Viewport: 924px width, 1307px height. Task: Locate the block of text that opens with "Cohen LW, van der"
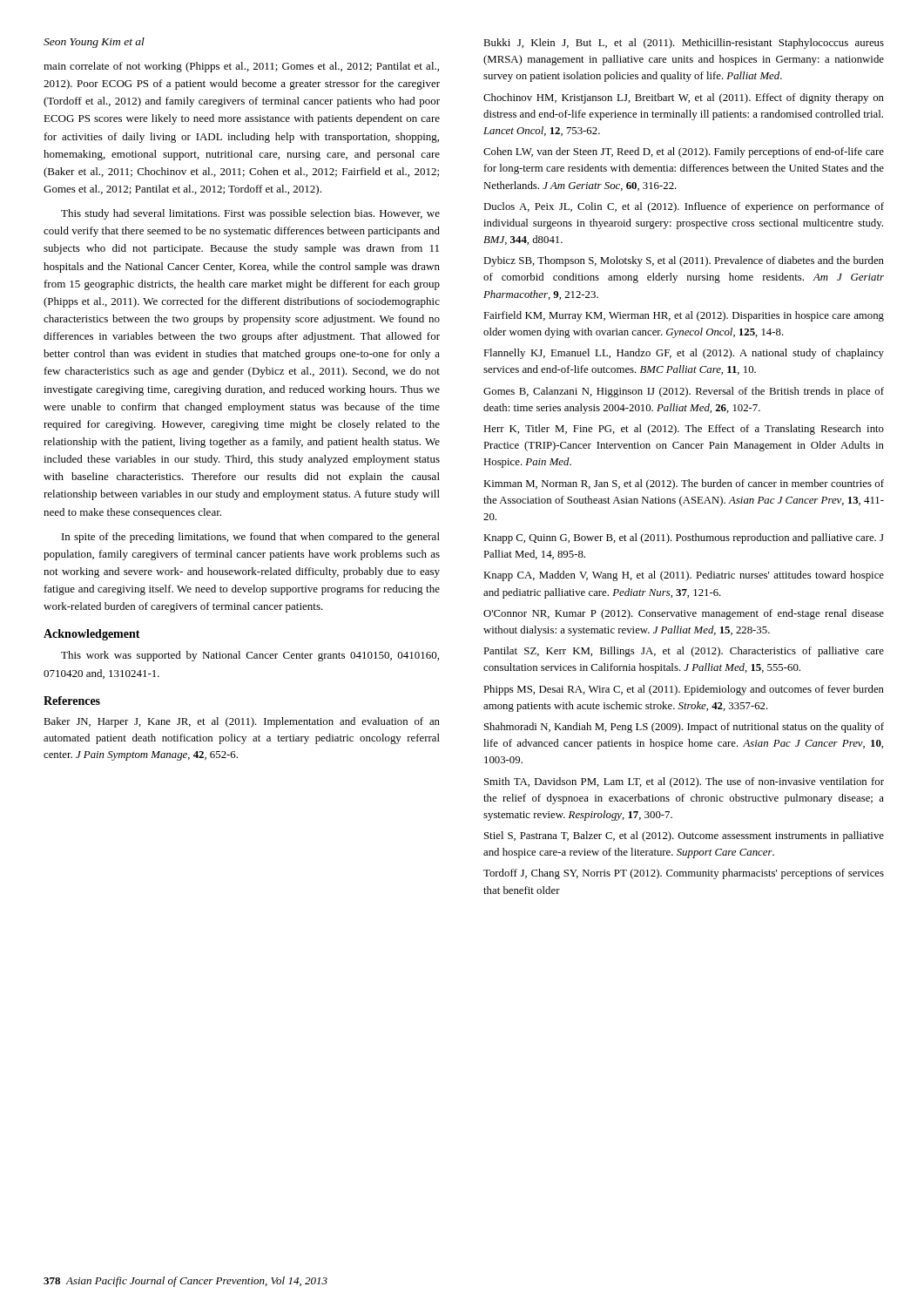pyautogui.click(x=684, y=168)
